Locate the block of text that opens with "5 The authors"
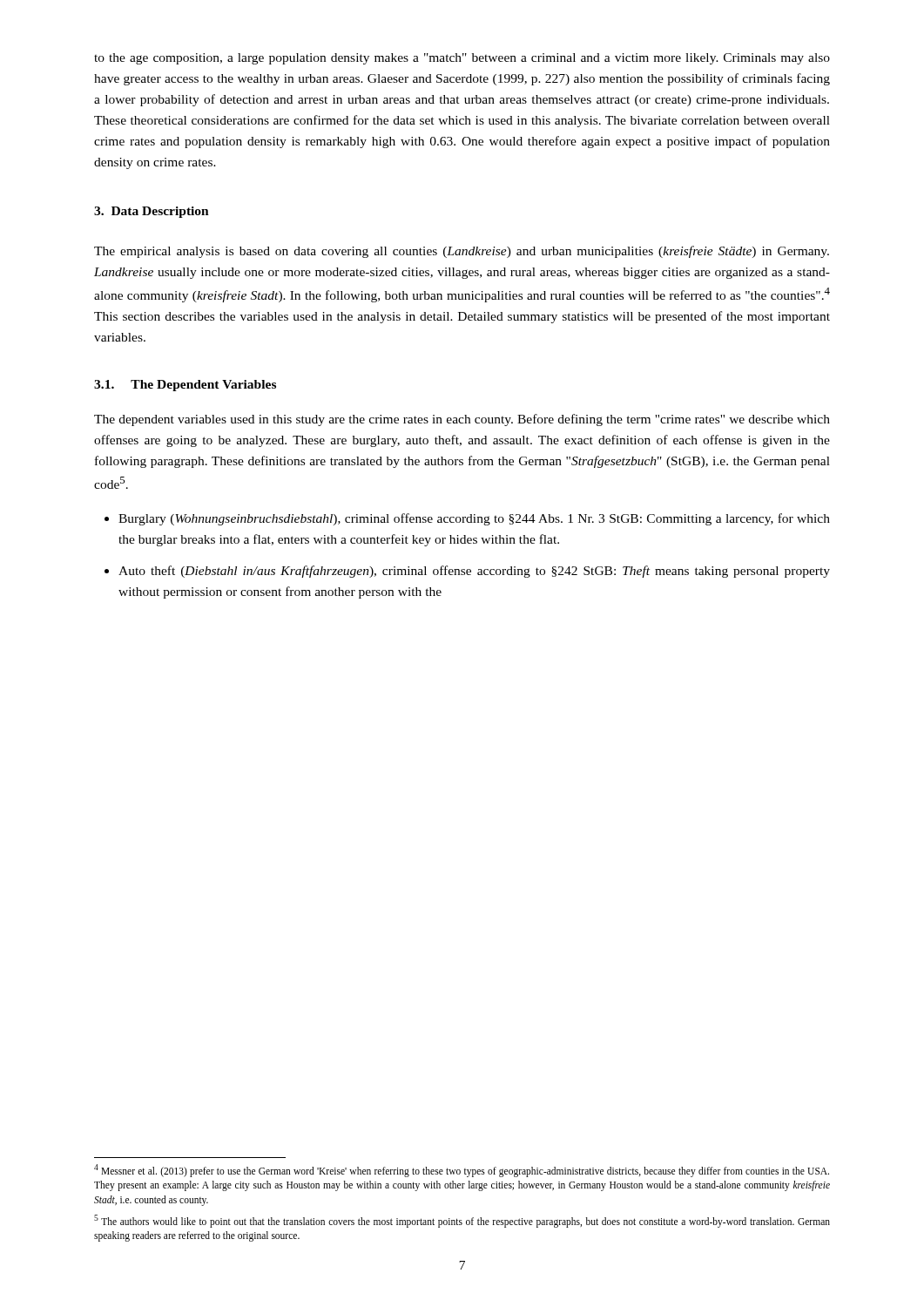This screenshot has height=1307, width=924. (462, 1227)
